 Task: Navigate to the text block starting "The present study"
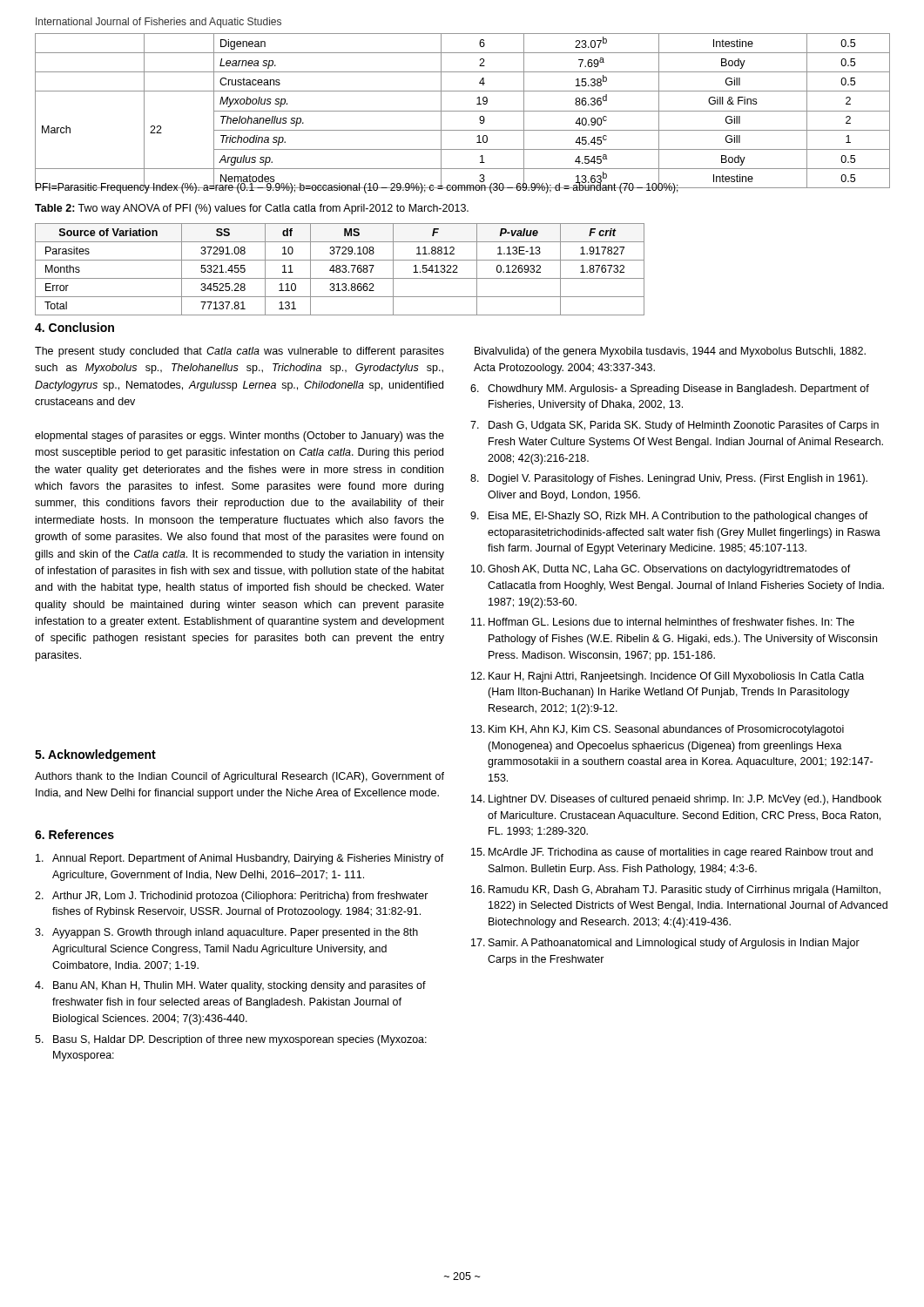point(240,503)
